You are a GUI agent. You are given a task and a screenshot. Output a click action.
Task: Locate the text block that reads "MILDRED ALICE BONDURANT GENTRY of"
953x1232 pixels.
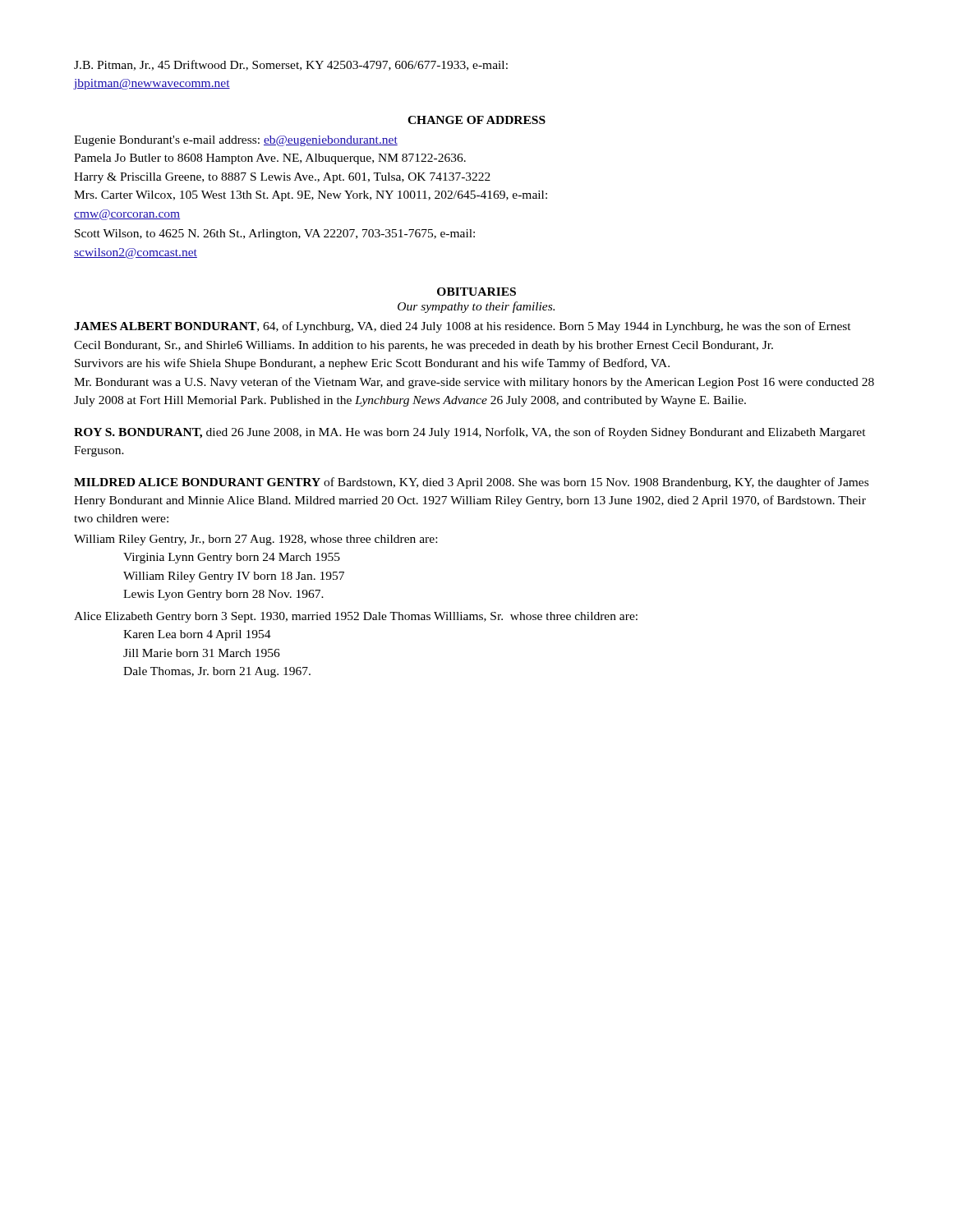click(x=471, y=500)
